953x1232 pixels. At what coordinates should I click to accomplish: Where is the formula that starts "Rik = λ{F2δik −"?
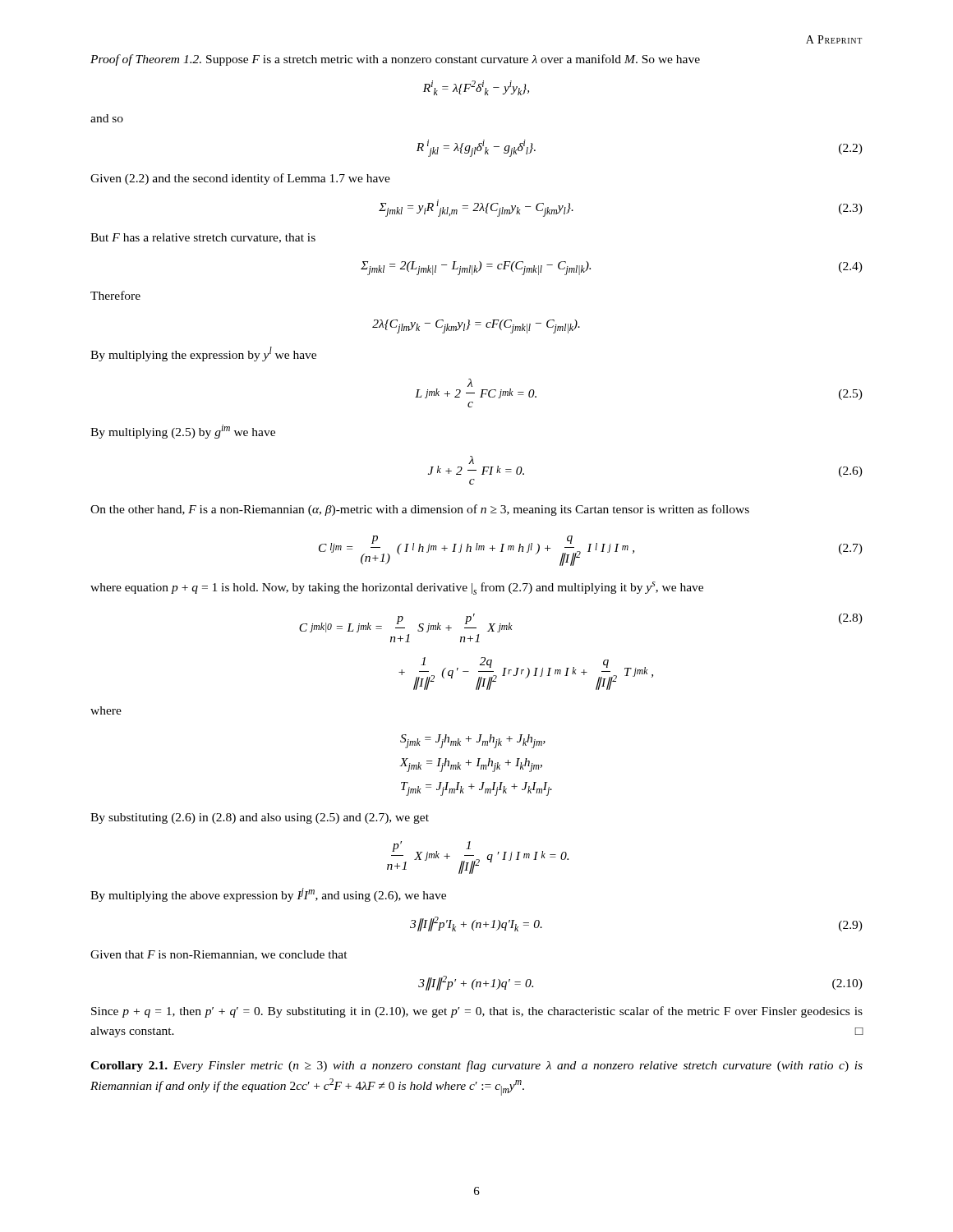tap(476, 89)
